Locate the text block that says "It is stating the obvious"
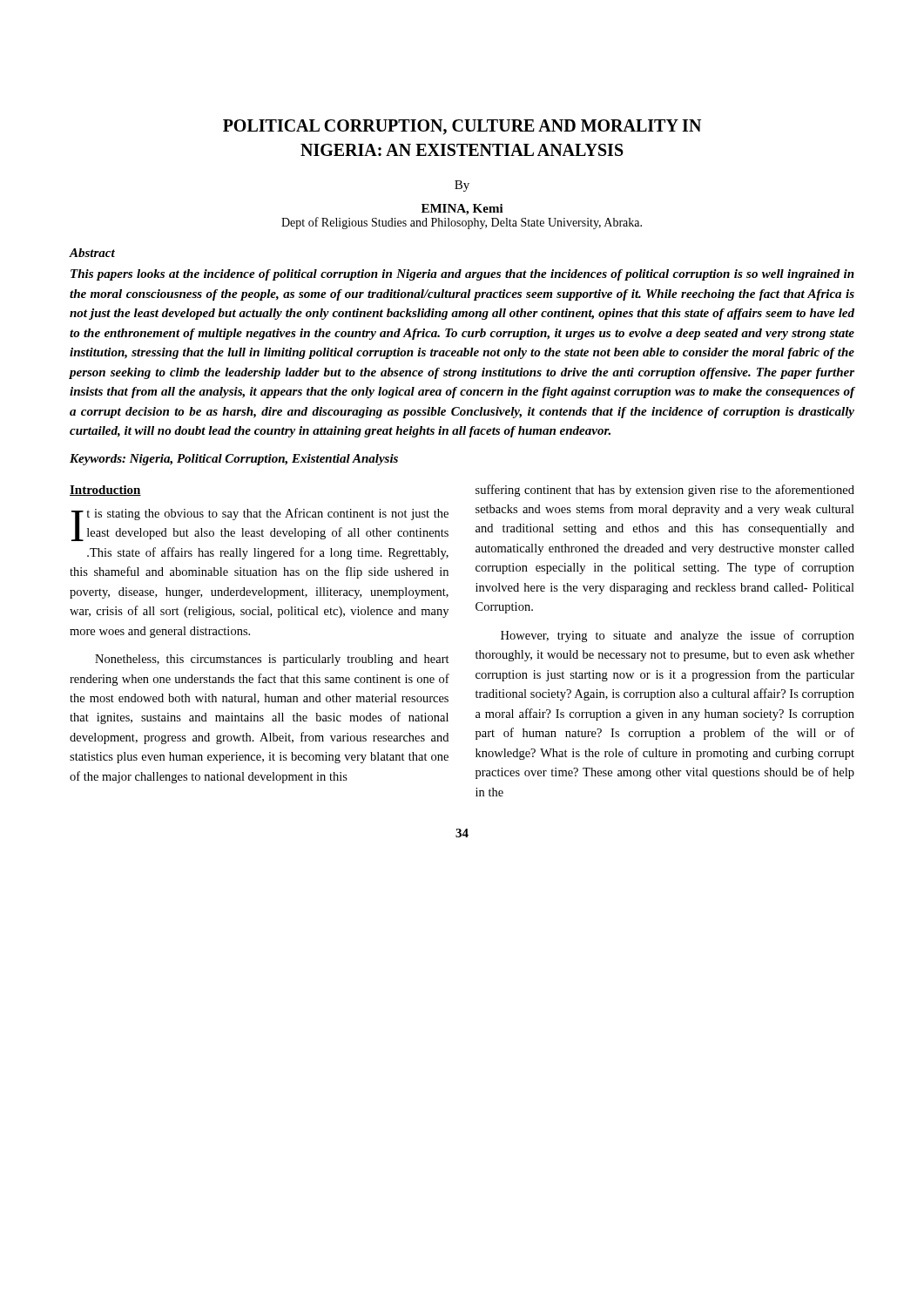 click(259, 570)
